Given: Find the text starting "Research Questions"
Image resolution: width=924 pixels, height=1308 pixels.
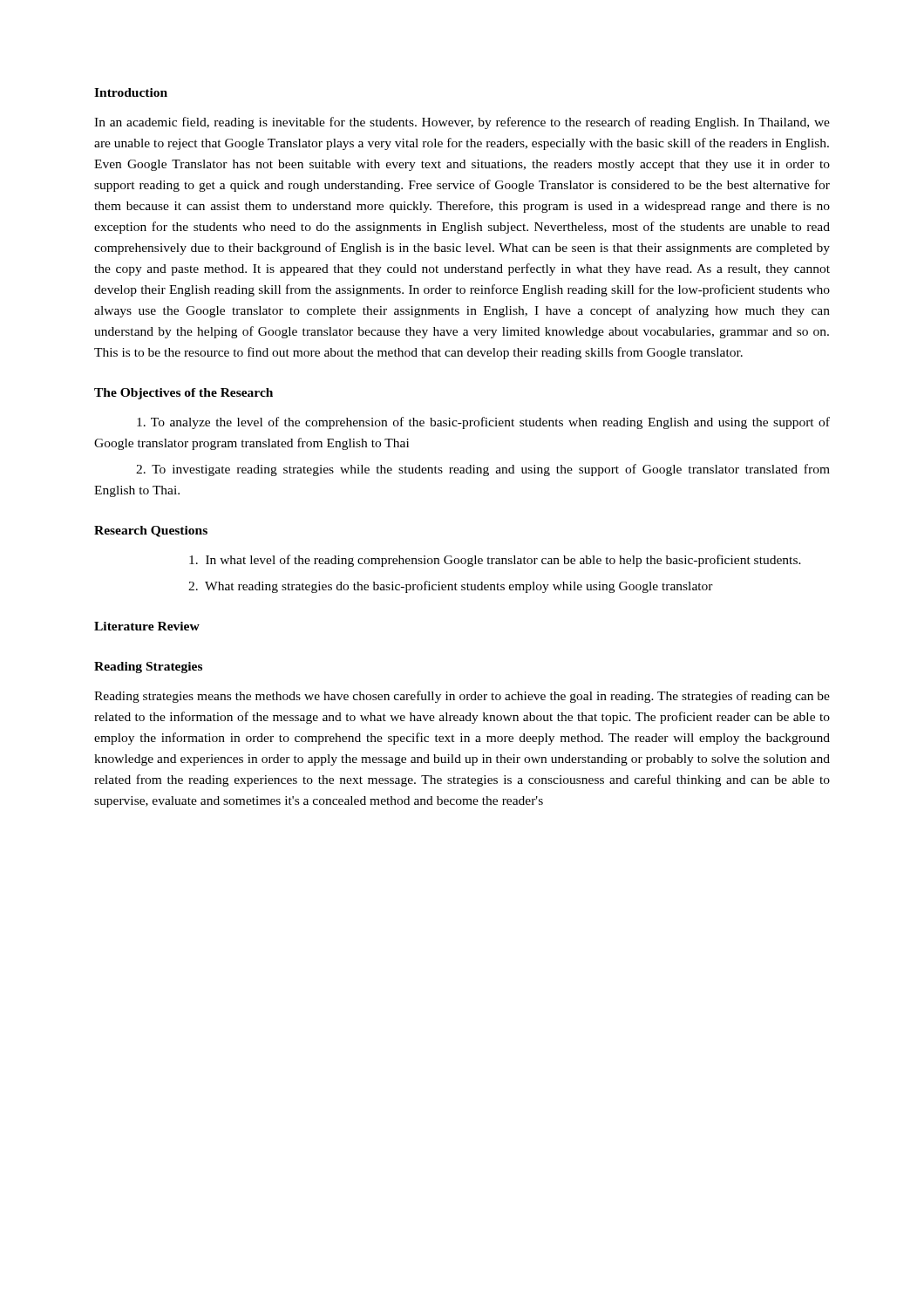Looking at the screenshot, I should pos(151,530).
